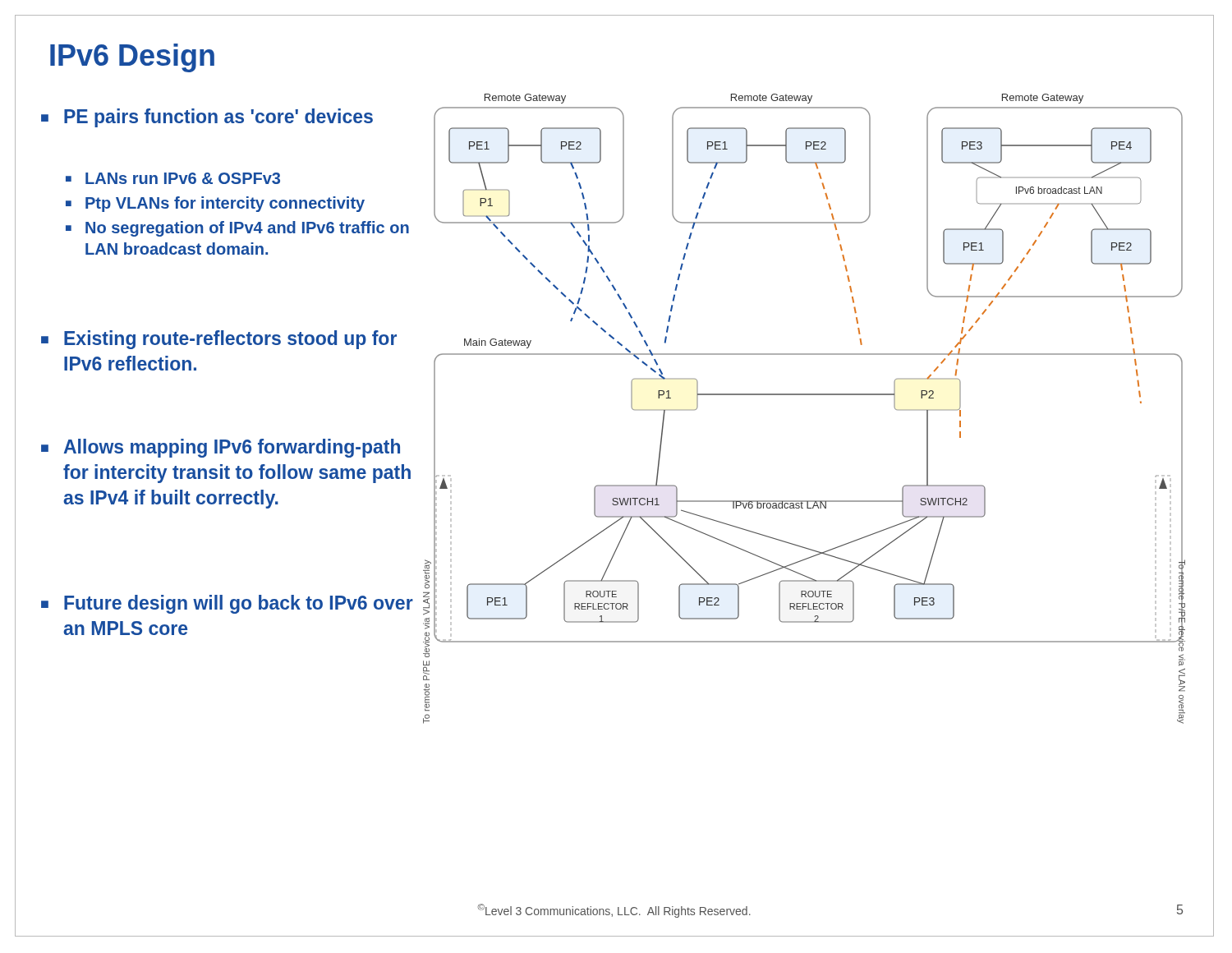Click on the list item with the text "■ LANs run IPv6 & OSPFv3"
This screenshot has height=953, width=1232.
pyautogui.click(x=173, y=178)
